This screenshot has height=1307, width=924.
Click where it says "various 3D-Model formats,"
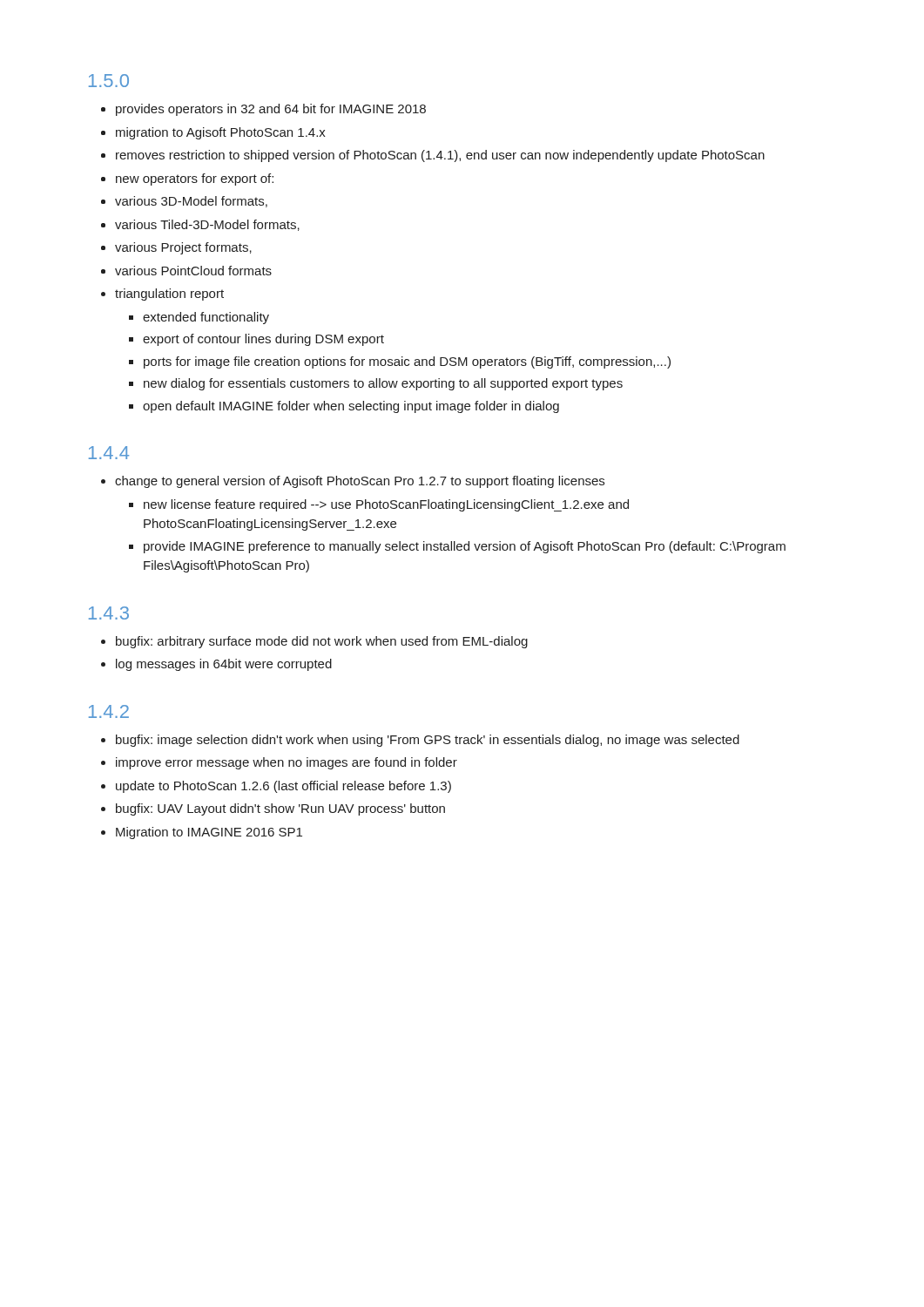(191, 202)
